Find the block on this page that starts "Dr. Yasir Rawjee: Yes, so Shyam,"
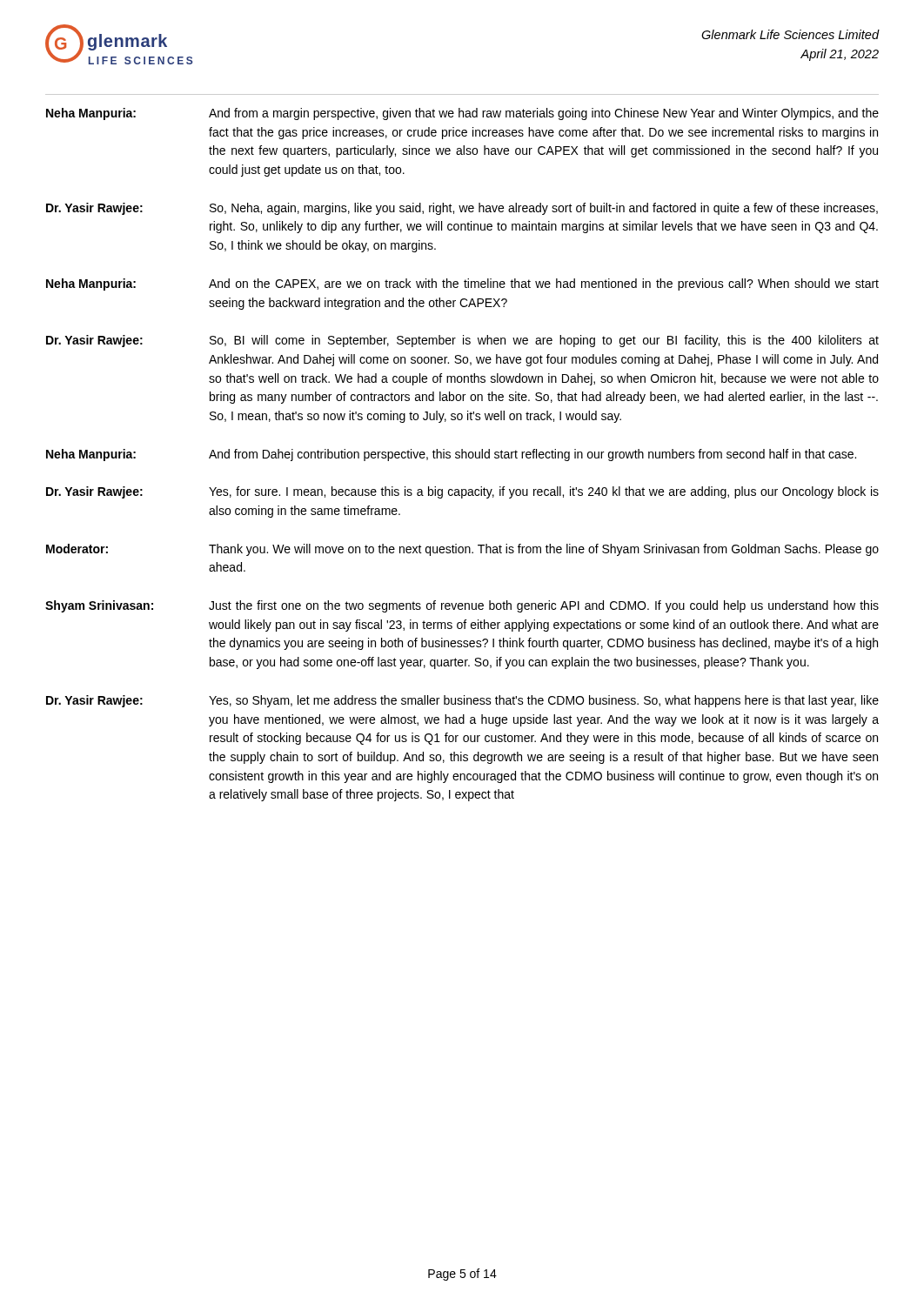The width and height of the screenshot is (924, 1305). tap(462, 748)
